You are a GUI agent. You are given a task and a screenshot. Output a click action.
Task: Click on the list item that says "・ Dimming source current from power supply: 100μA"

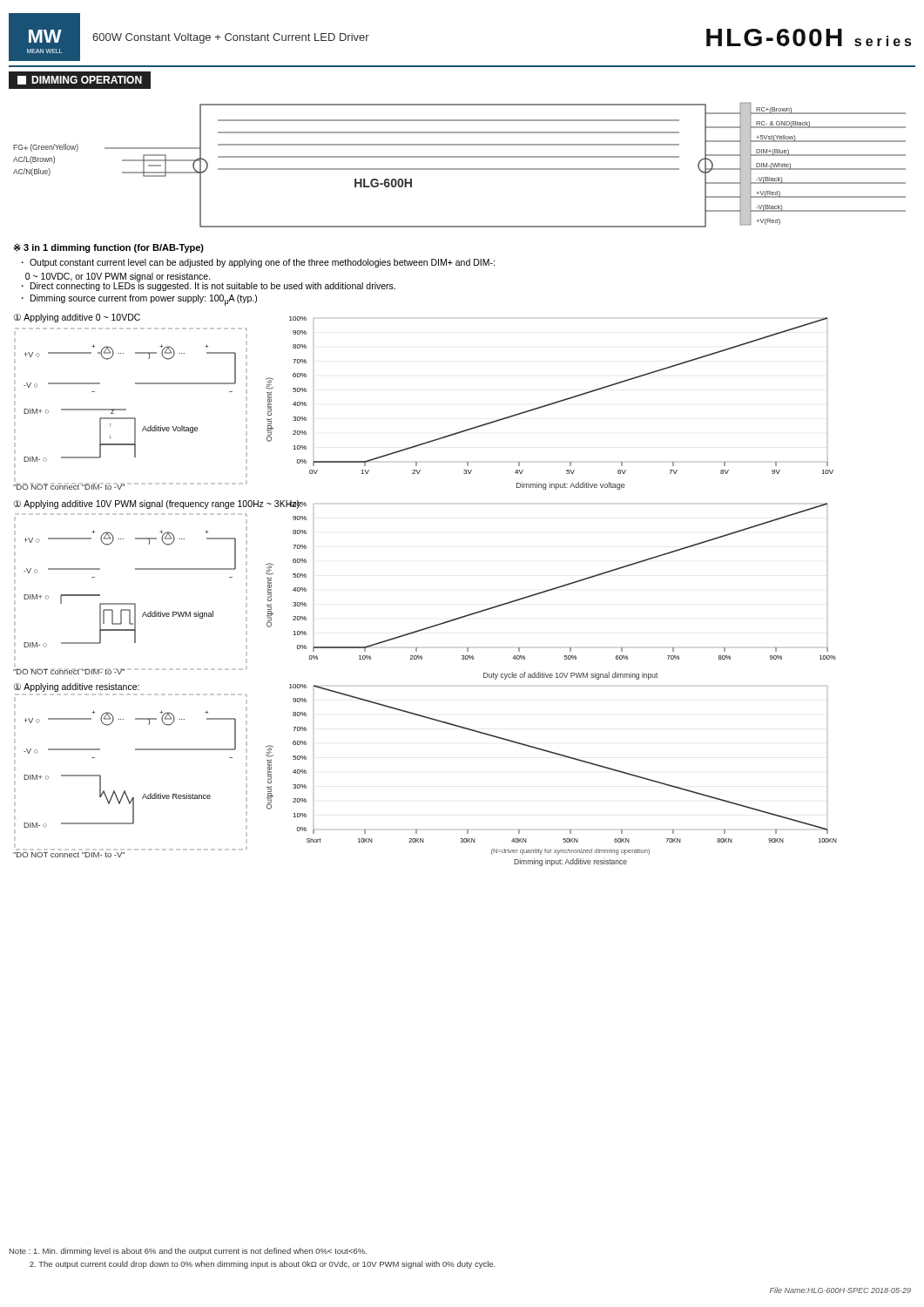137,299
